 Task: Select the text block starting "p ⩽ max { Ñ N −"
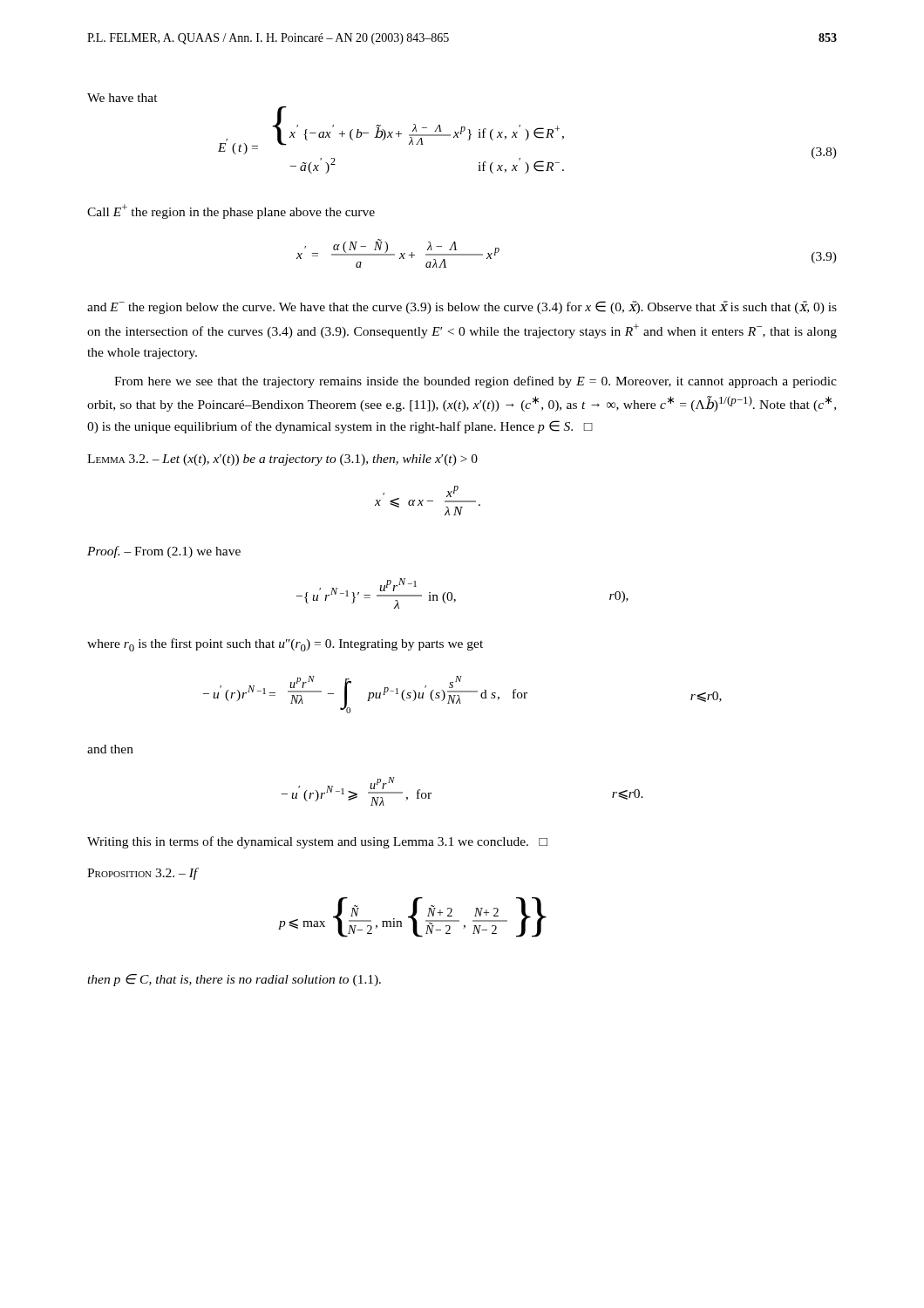tap(462, 924)
